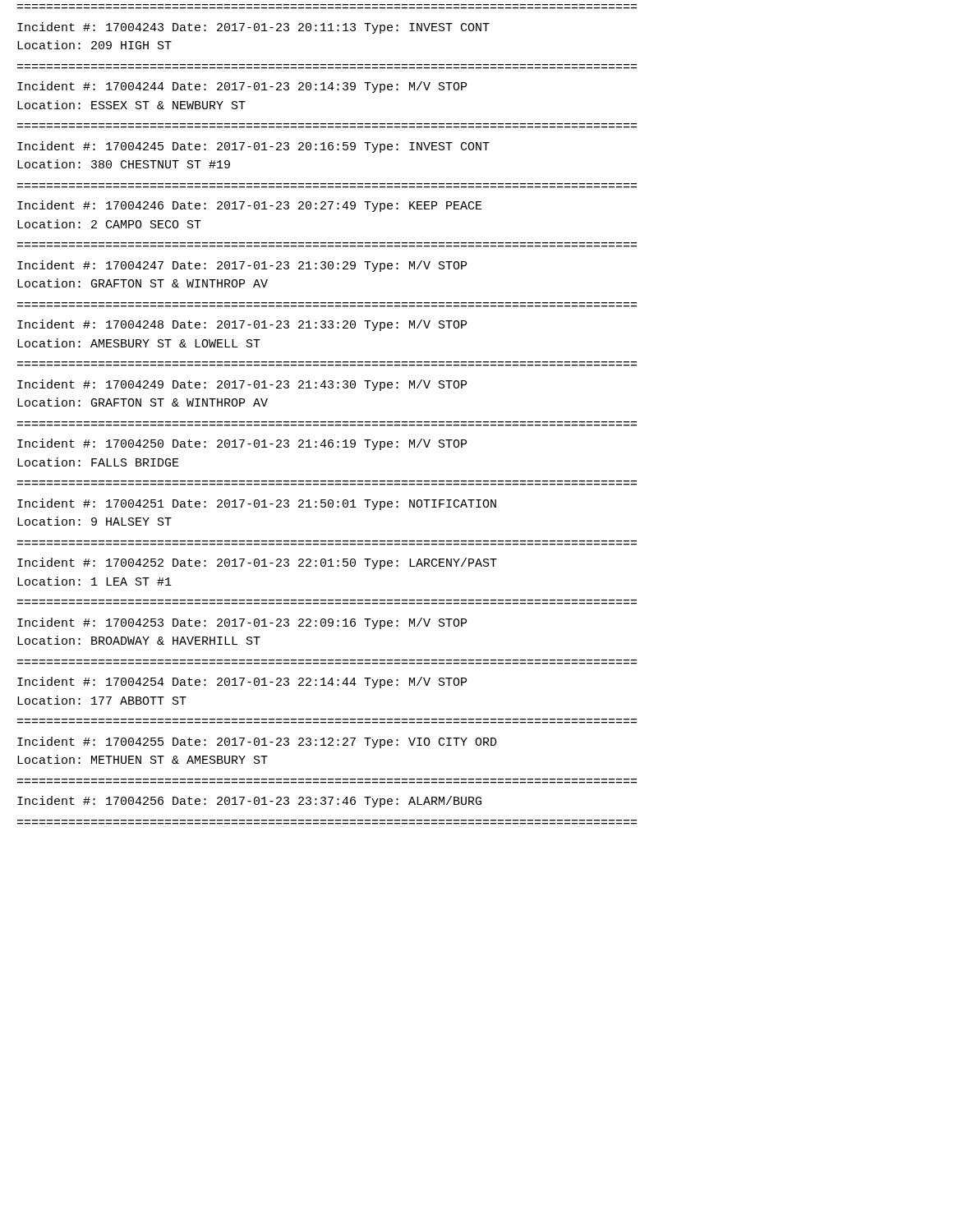The width and height of the screenshot is (953, 1232).
Task: Click on the block starting "==================================================================================== Incident #: 17004250"
Action: coord(476,447)
